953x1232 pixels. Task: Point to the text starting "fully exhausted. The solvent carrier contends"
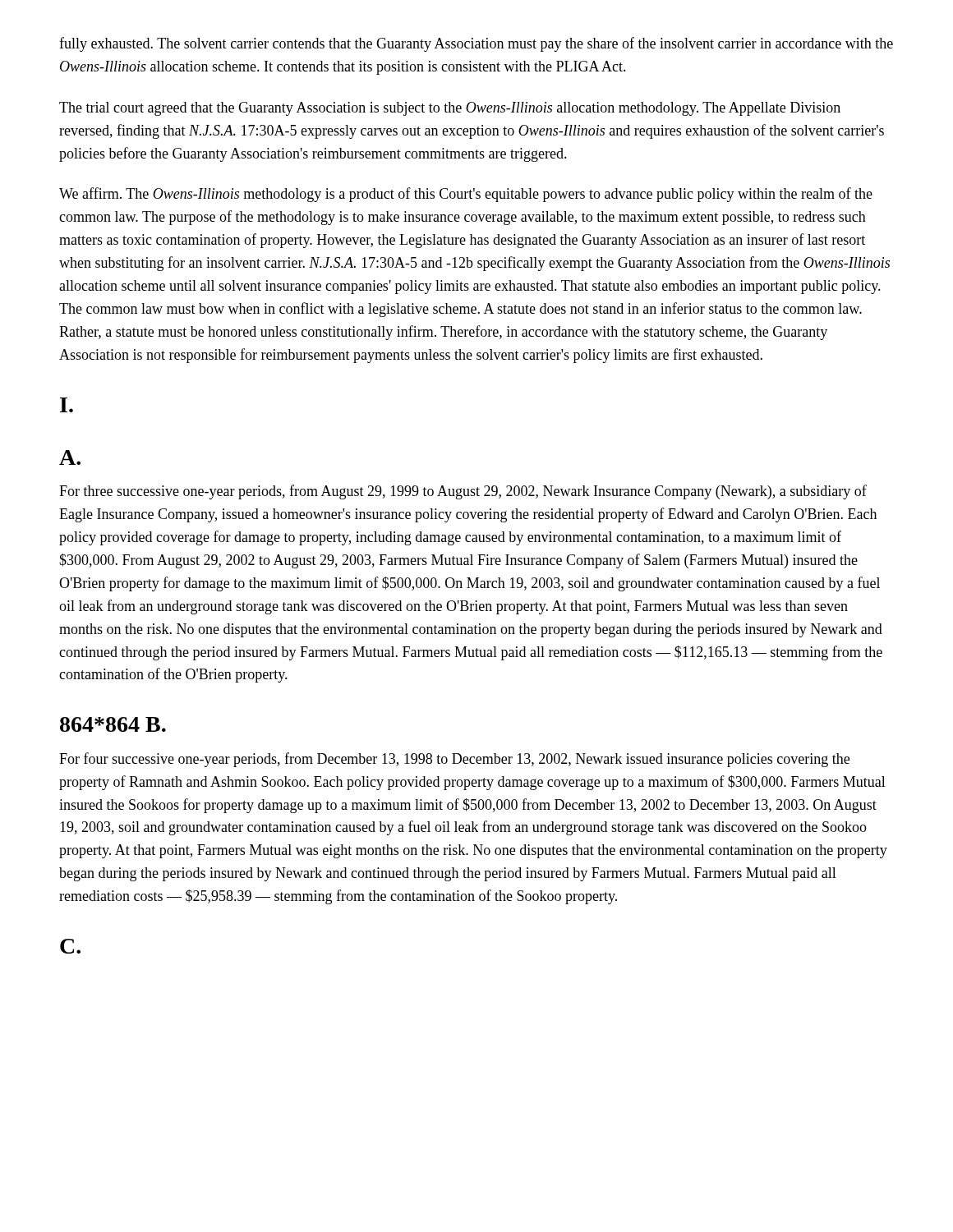(x=476, y=55)
